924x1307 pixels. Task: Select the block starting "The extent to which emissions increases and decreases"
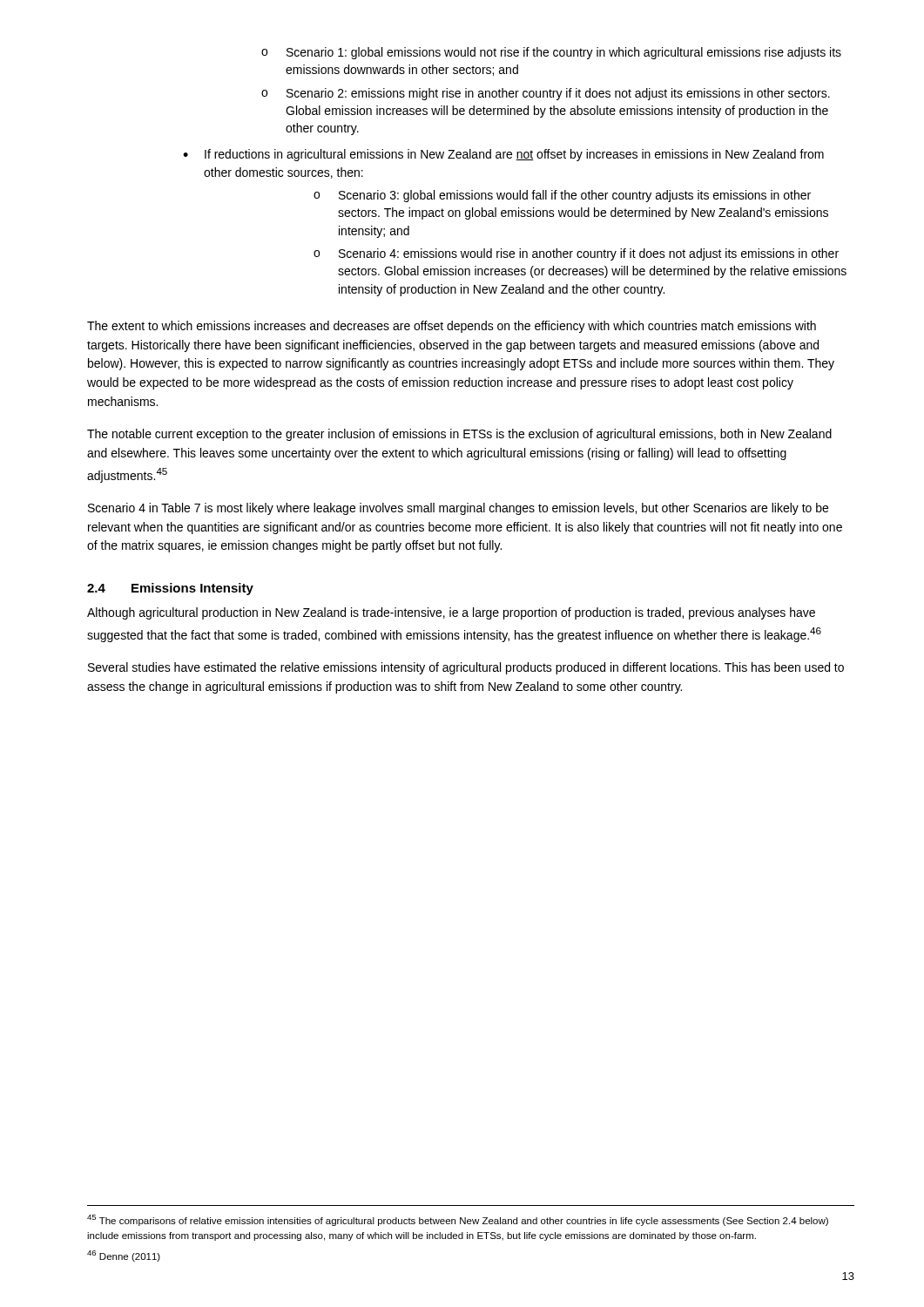[461, 364]
